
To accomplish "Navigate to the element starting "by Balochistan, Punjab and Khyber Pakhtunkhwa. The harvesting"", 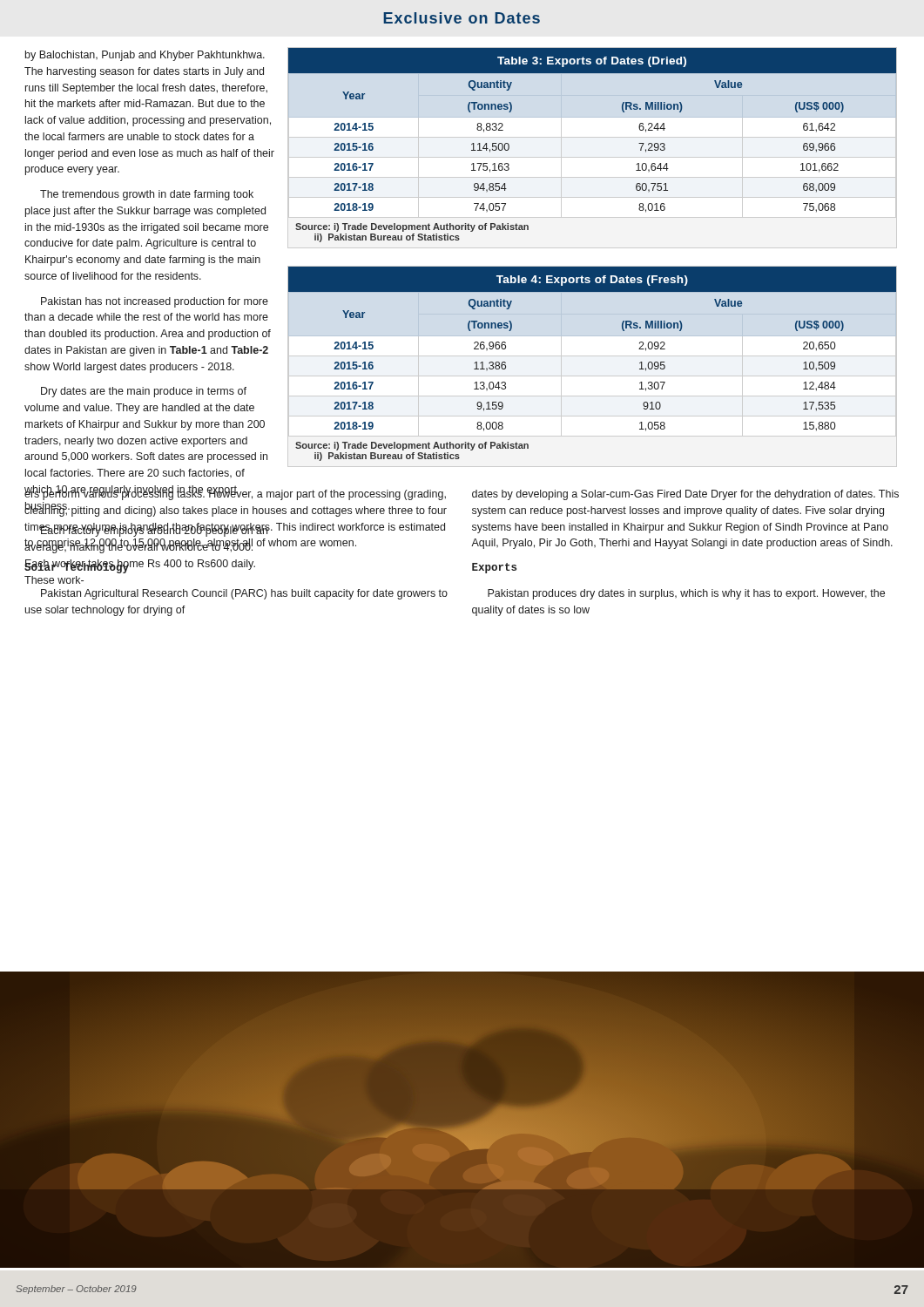I will [150, 318].
